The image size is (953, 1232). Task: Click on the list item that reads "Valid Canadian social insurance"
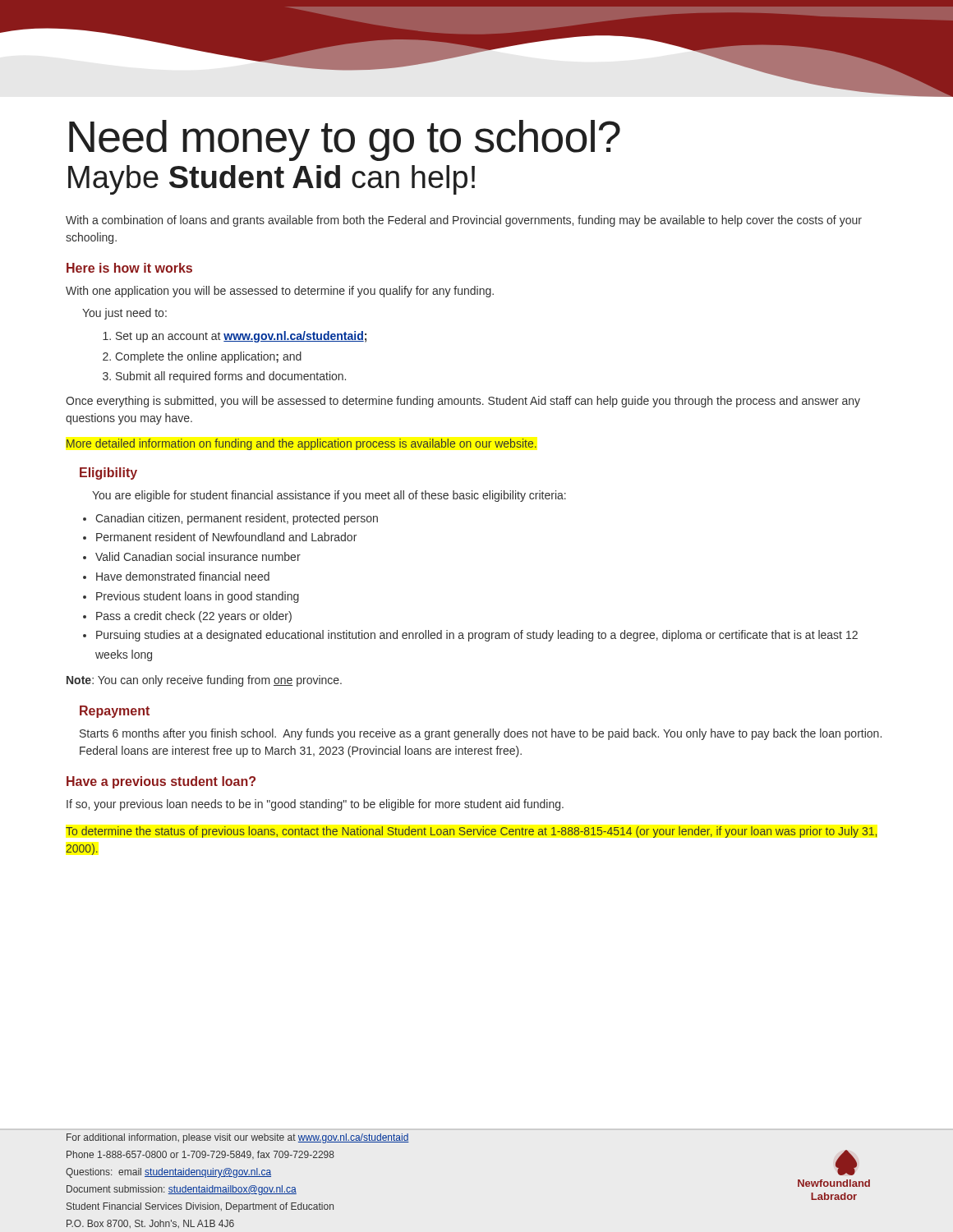(x=198, y=557)
